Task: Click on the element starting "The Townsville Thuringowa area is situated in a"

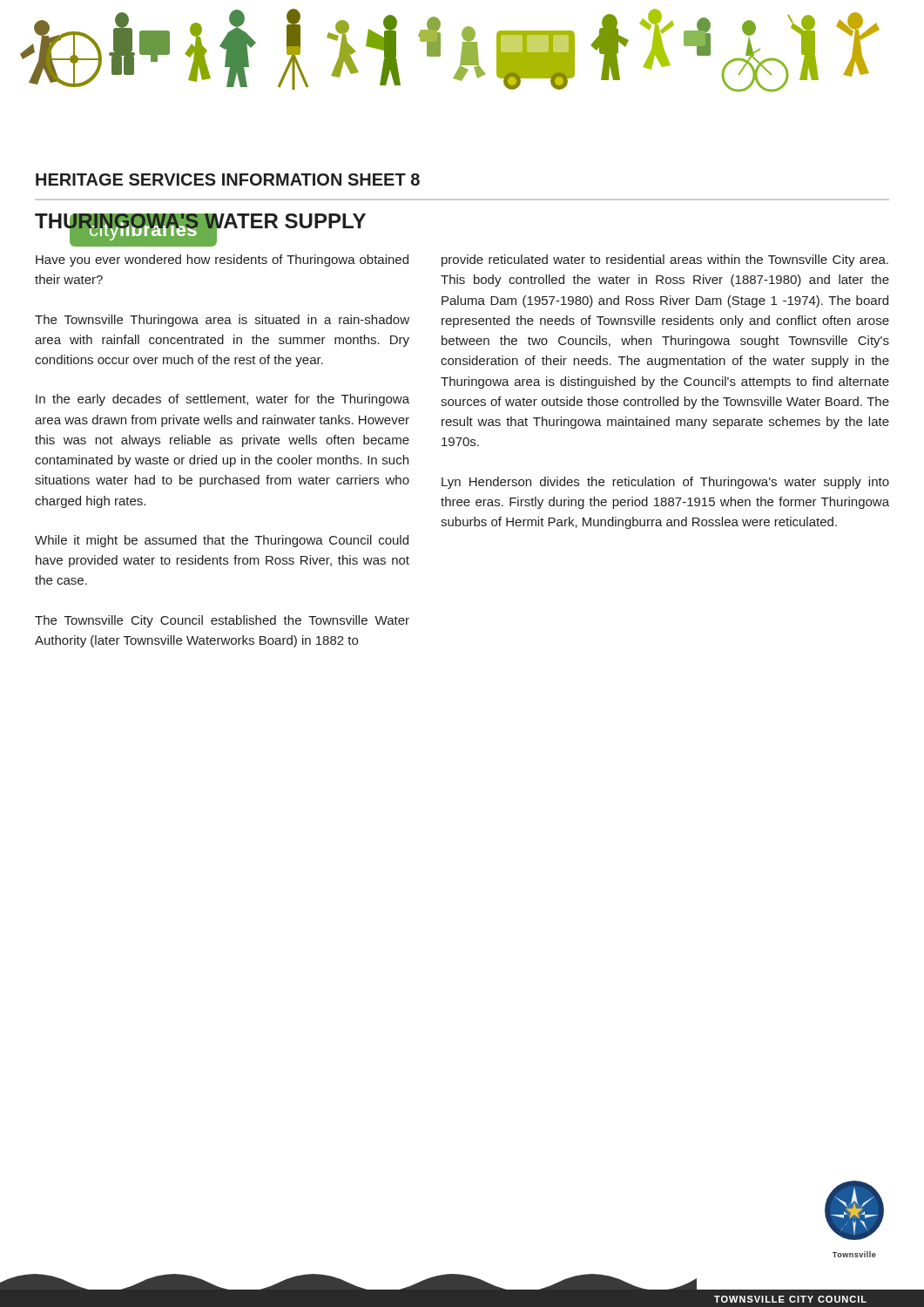Action: point(222,339)
